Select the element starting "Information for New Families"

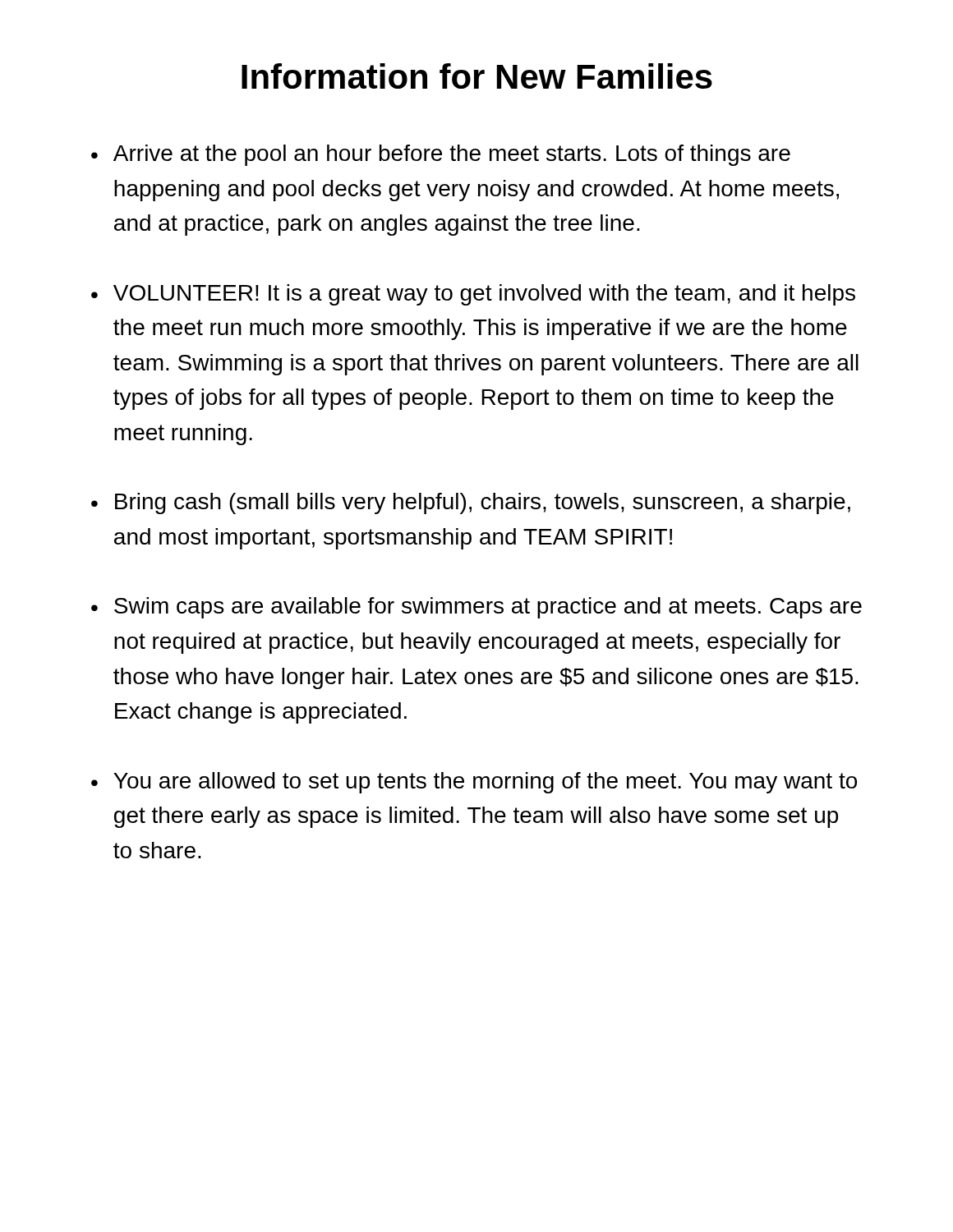click(x=476, y=77)
